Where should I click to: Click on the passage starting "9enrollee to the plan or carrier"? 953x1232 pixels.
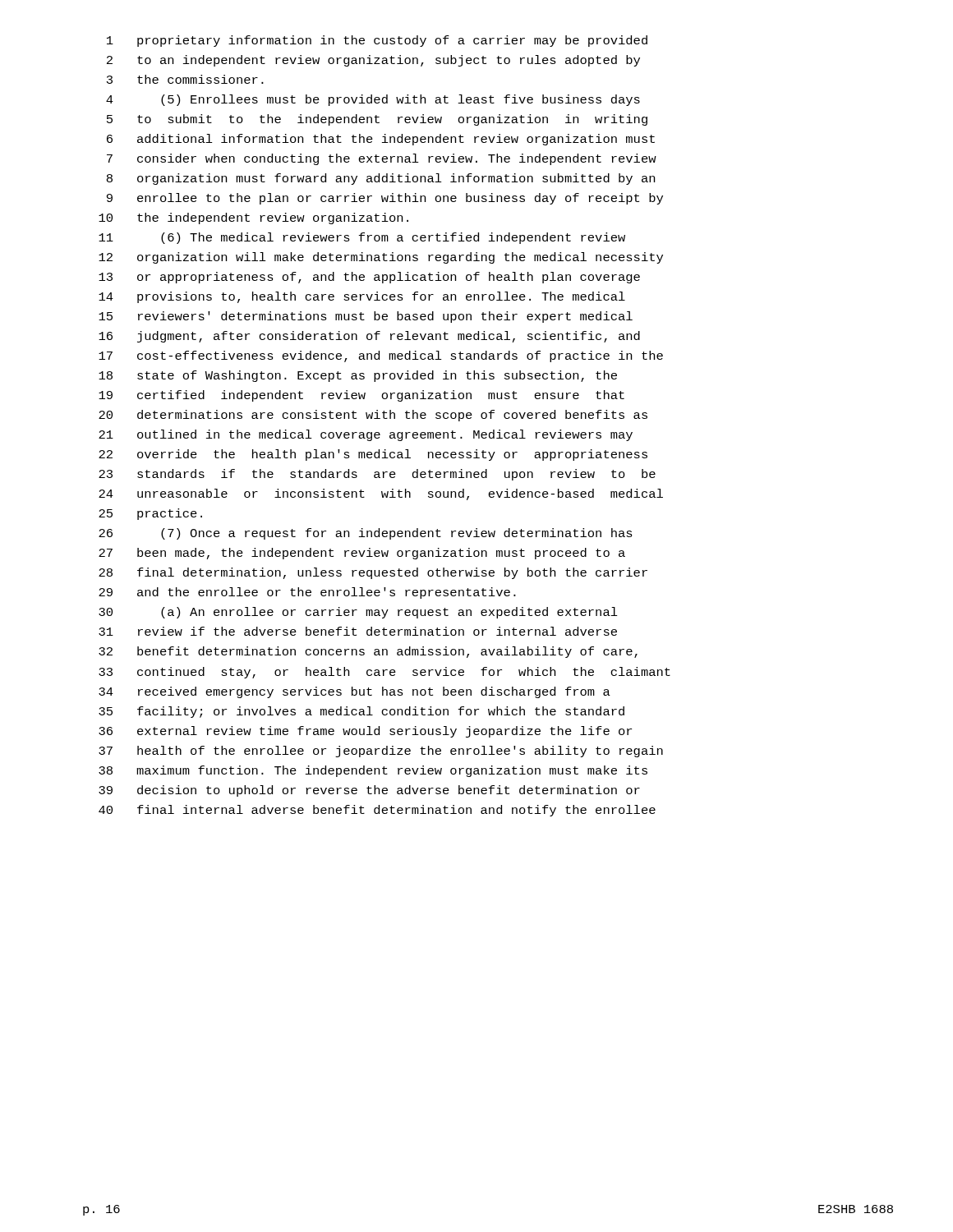(x=488, y=199)
